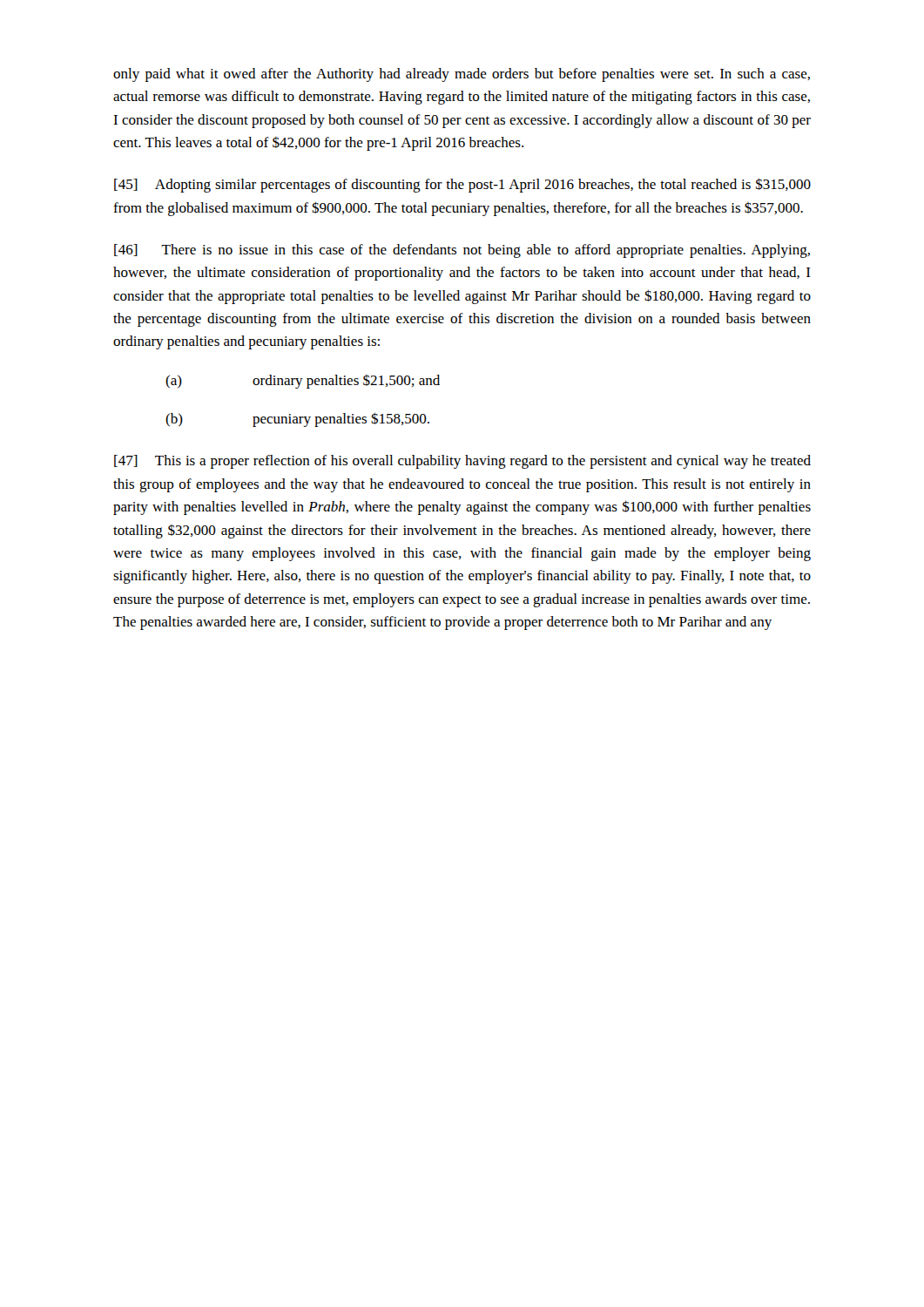Viewport: 924px width, 1307px height.
Task: Click on the text block that says "[46] There is no issue in this"
Action: point(462,296)
